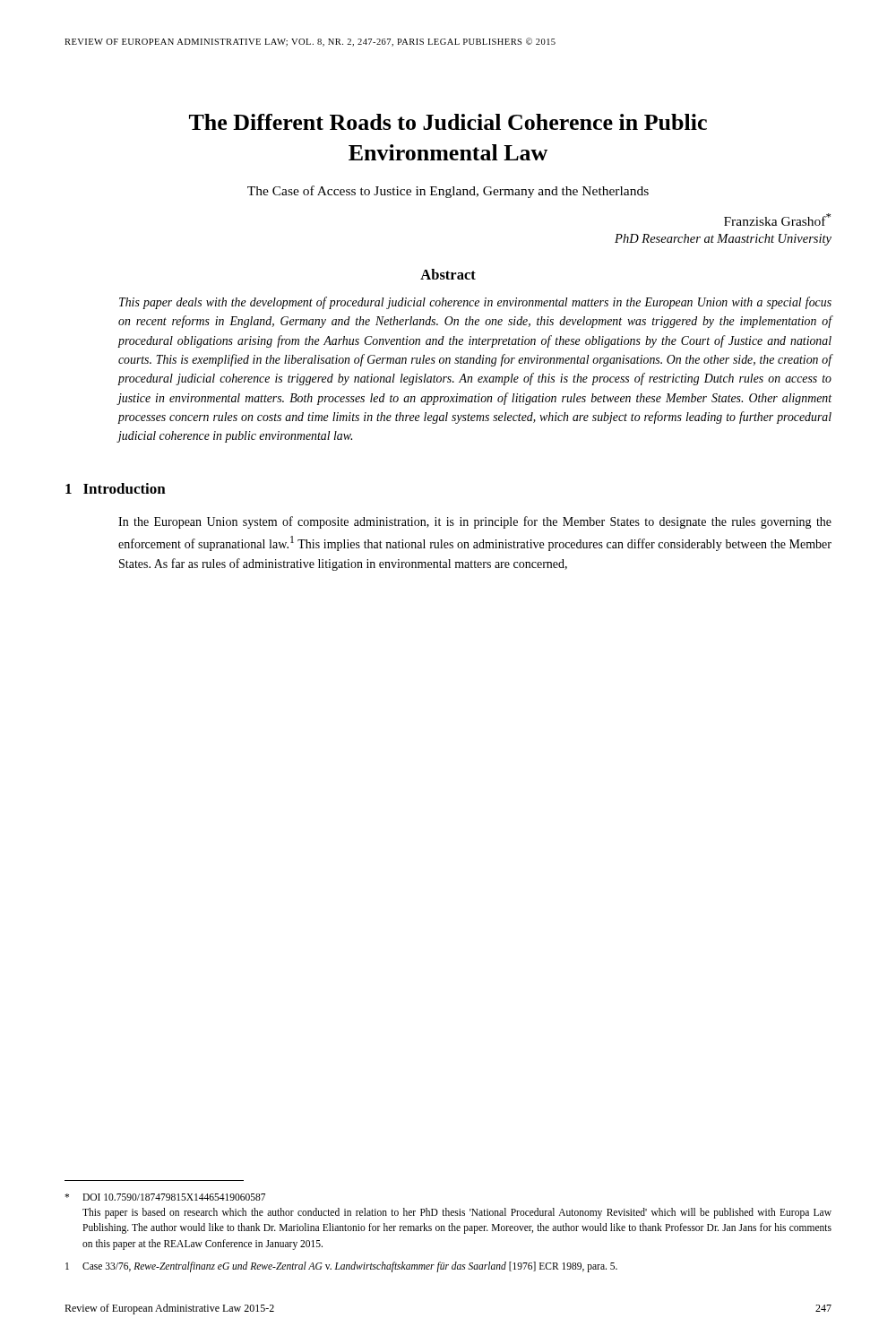Point to the region starting "DOI 10.7590/187479815X14465419060587 This paper"
This screenshot has width=896, height=1344.
[x=448, y=1221]
